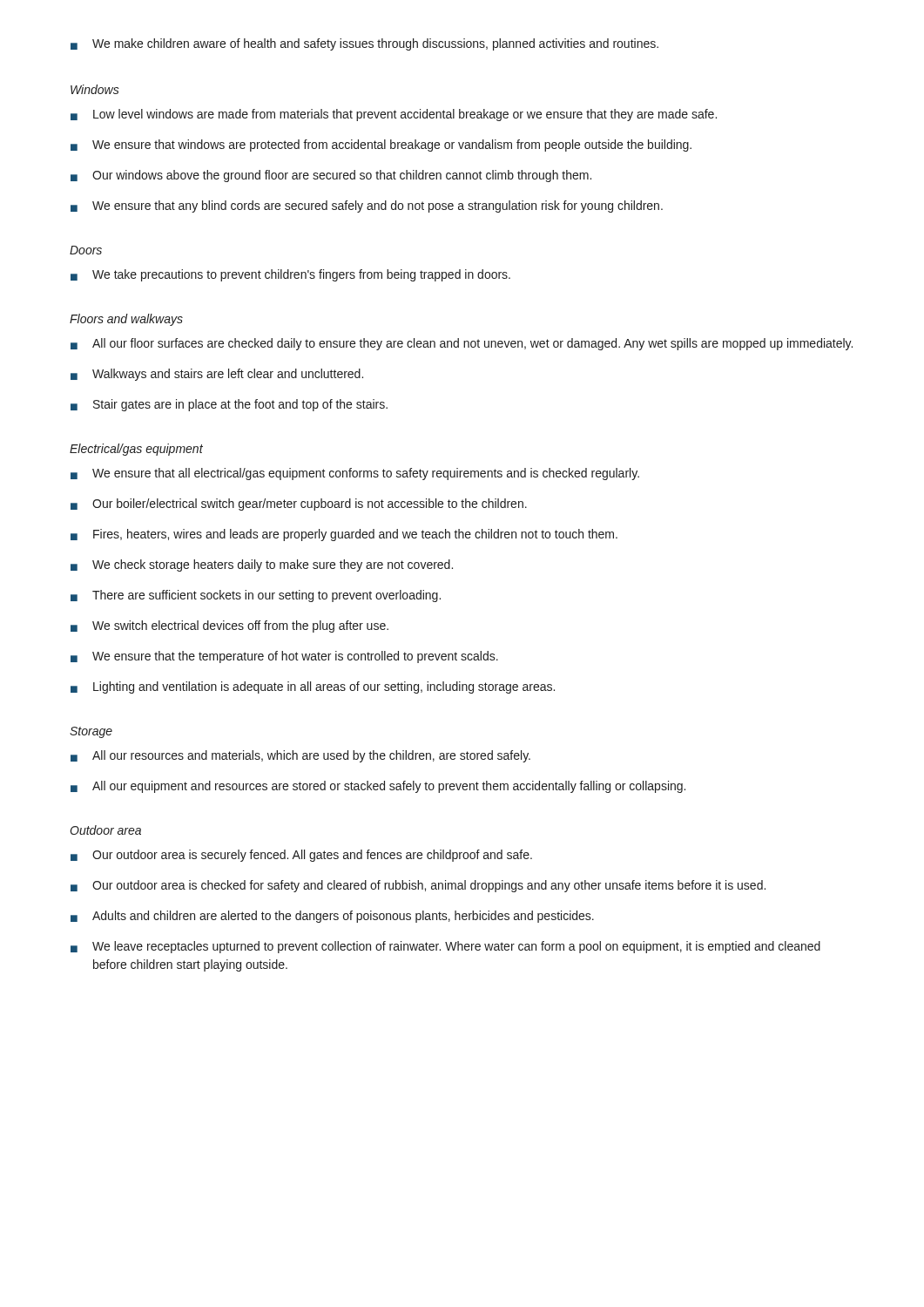The image size is (924, 1307).
Task: Click the passage that begins "■ Adults and children are alerted"
Action: [x=462, y=918]
